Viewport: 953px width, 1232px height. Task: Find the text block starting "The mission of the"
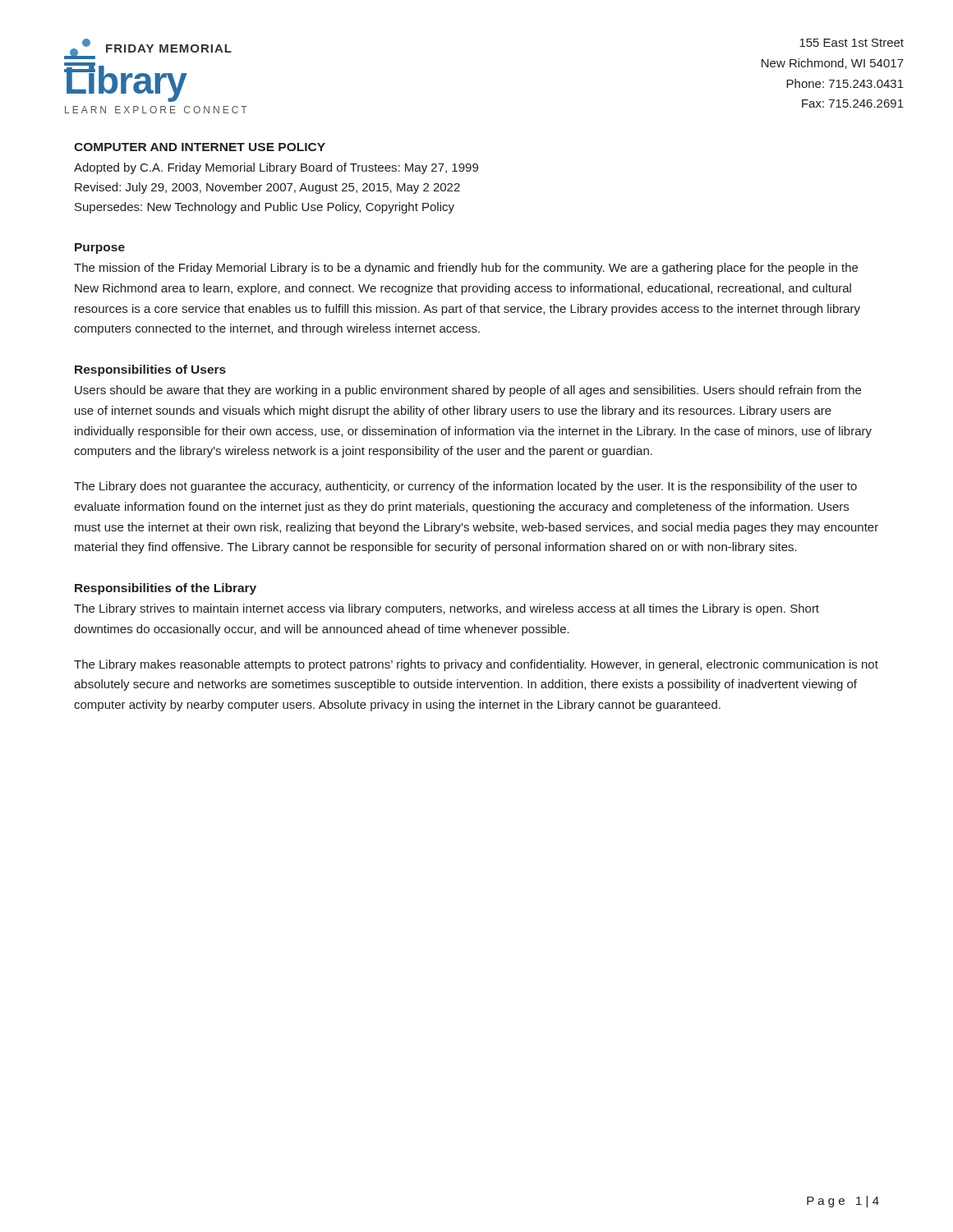pyautogui.click(x=467, y=298)
